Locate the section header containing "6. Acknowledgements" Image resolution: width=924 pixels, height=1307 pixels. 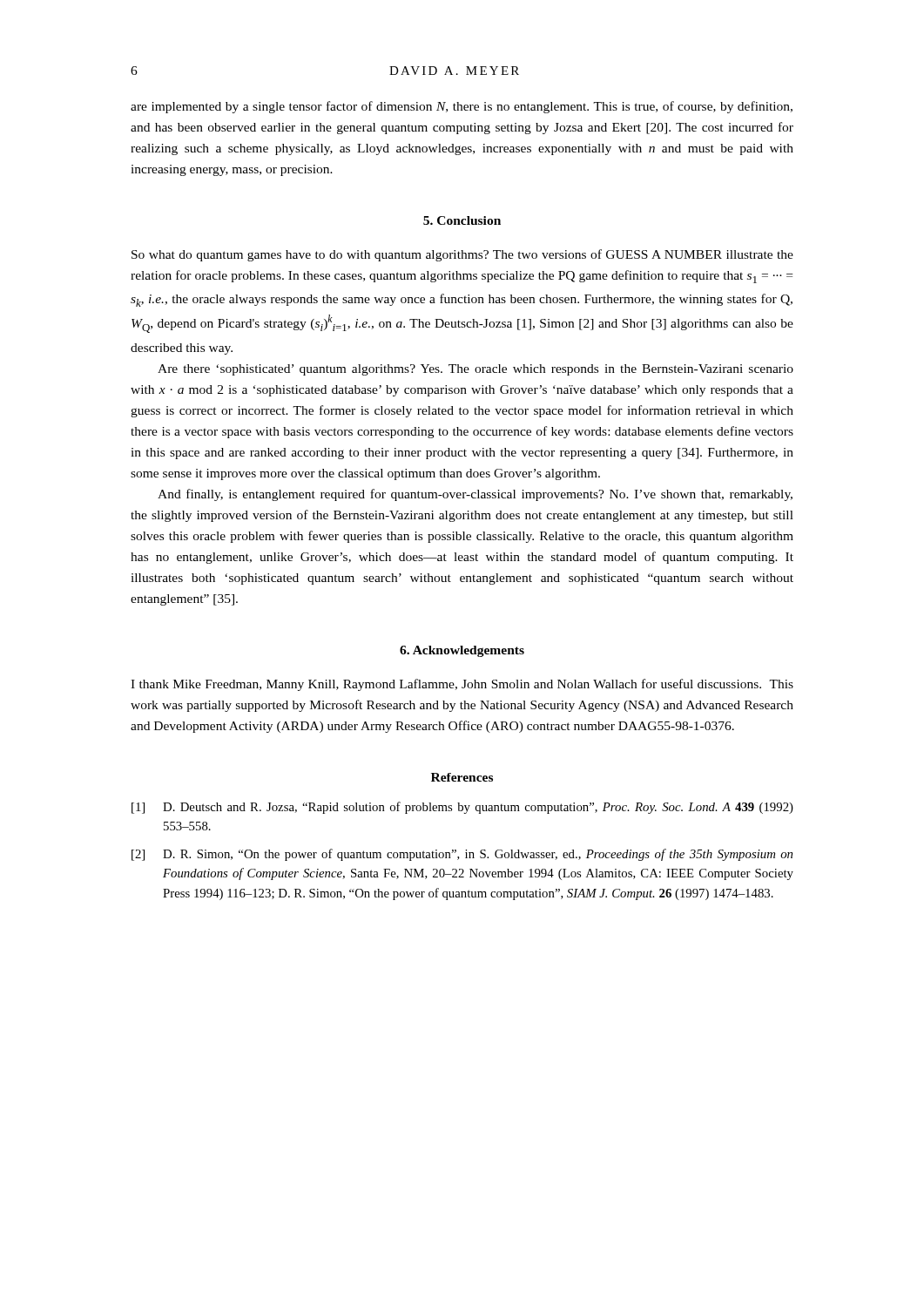[462, 649]
